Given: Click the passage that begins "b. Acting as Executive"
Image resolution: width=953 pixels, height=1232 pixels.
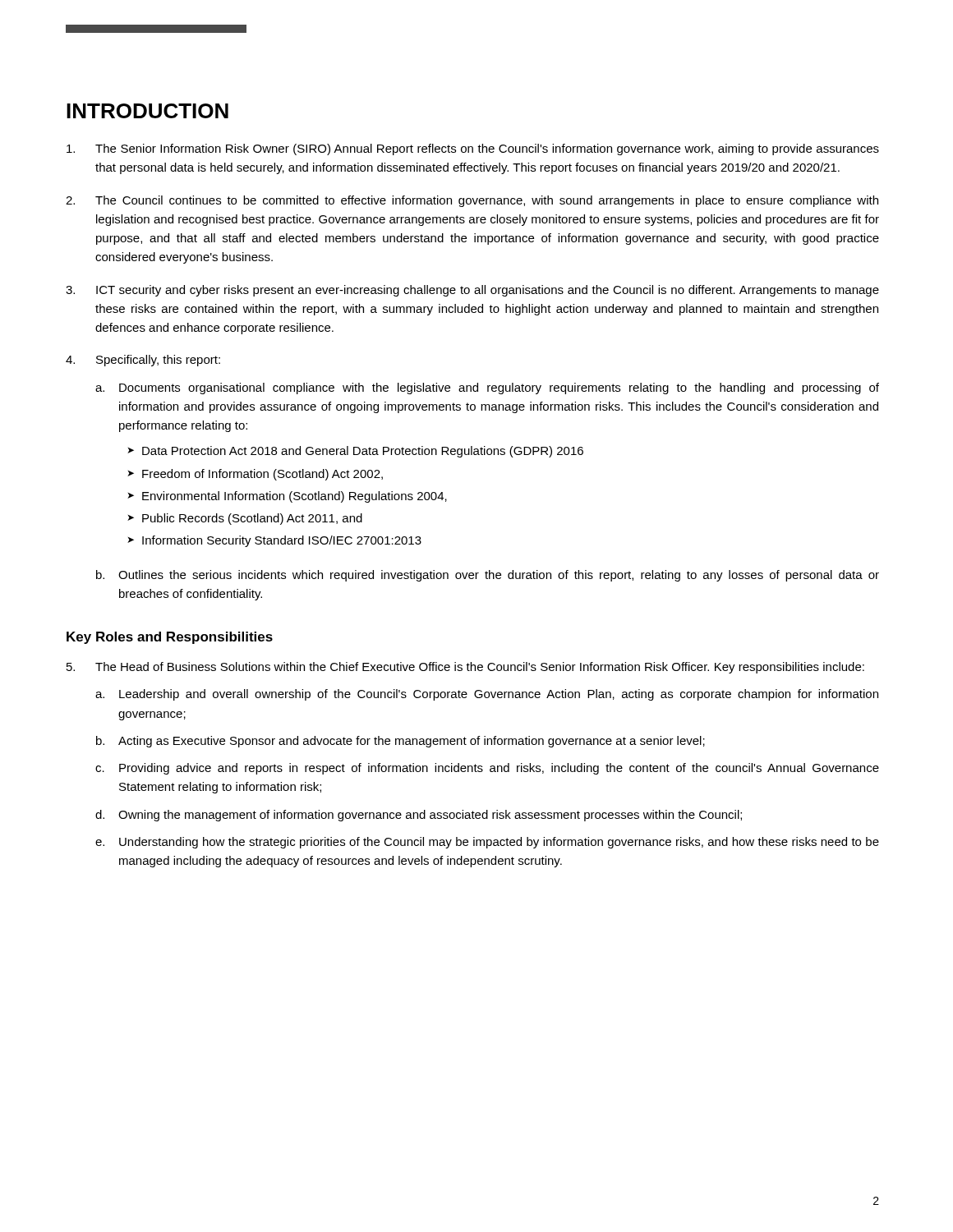Looking at the screenshot, I should 487,740.
